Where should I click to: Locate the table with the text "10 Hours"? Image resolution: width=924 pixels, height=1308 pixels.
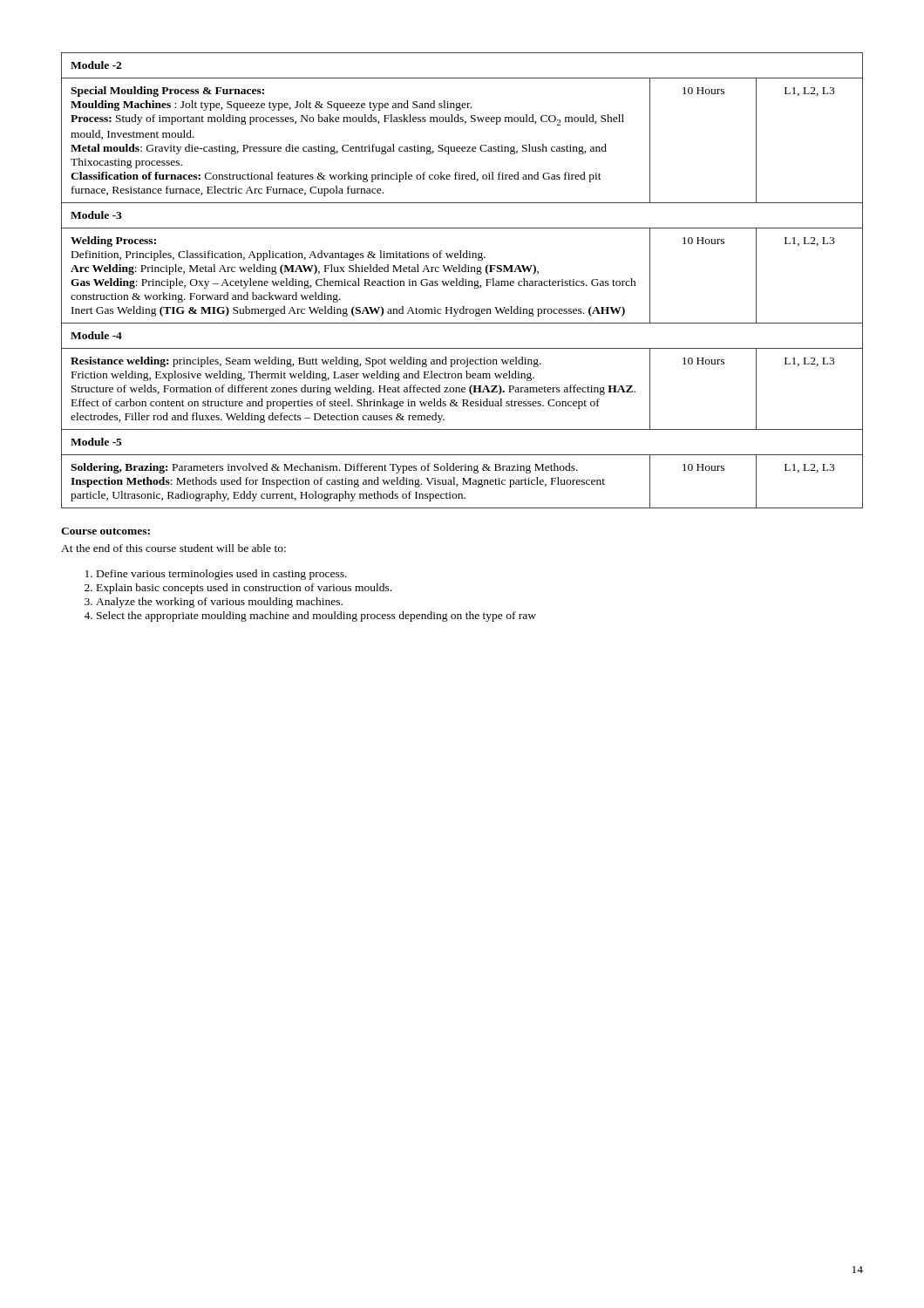[x=462, y=280]
